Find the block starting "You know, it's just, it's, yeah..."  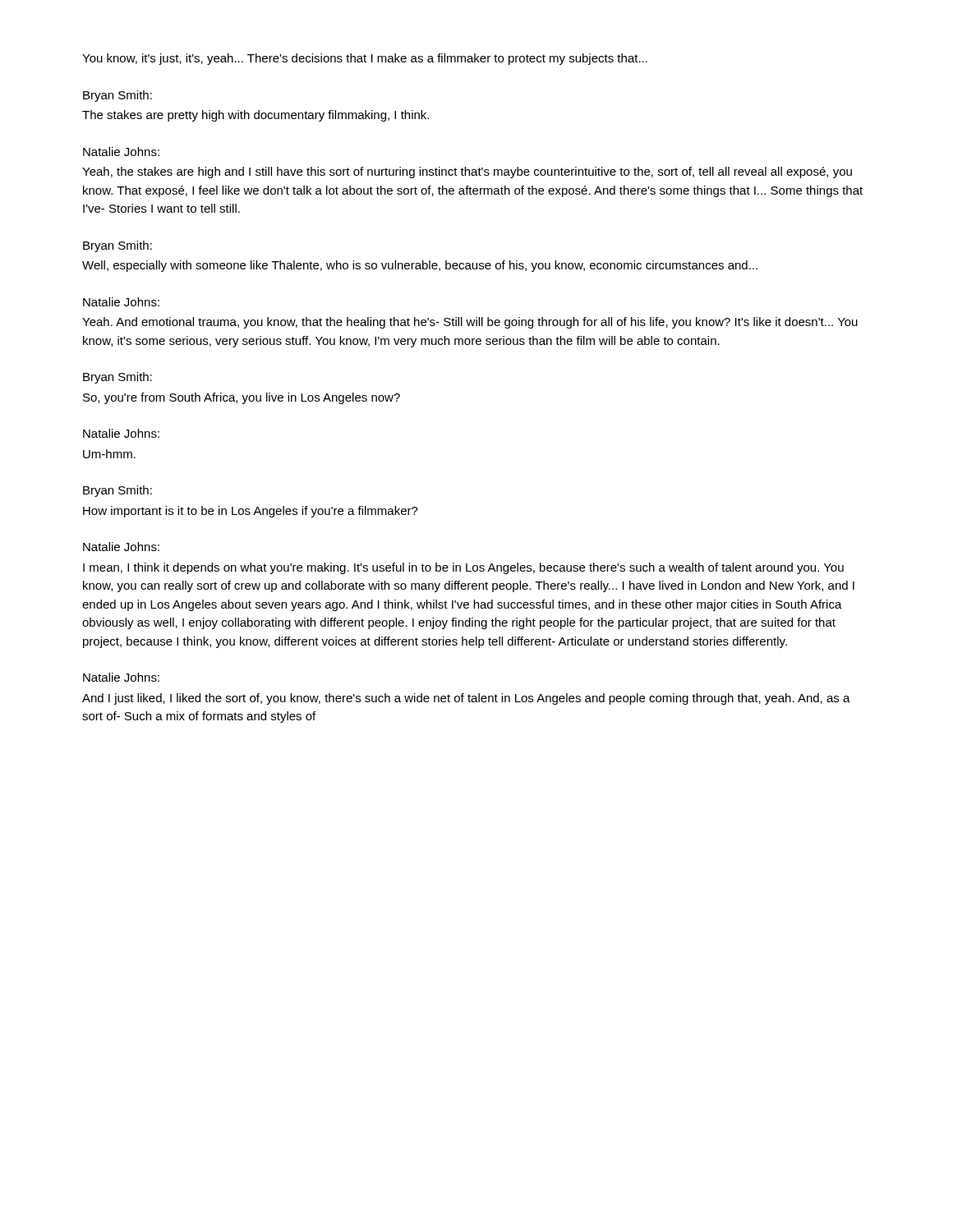tap(476, 59)
